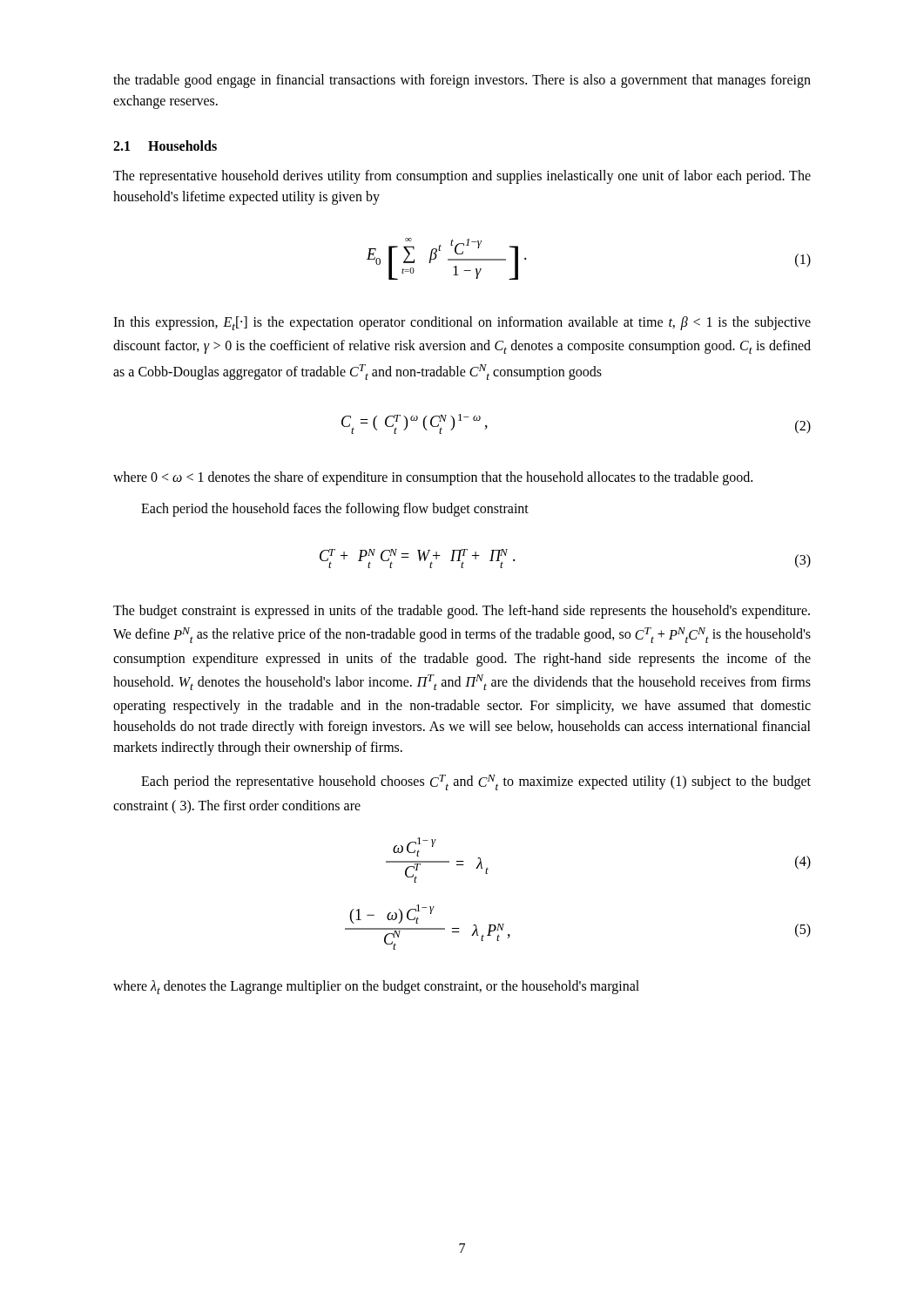Find the formula on this page that starts "(1 − ω )"
Image resolution: width=924 pixels, height=1307 pixels.
click(395, 928)
